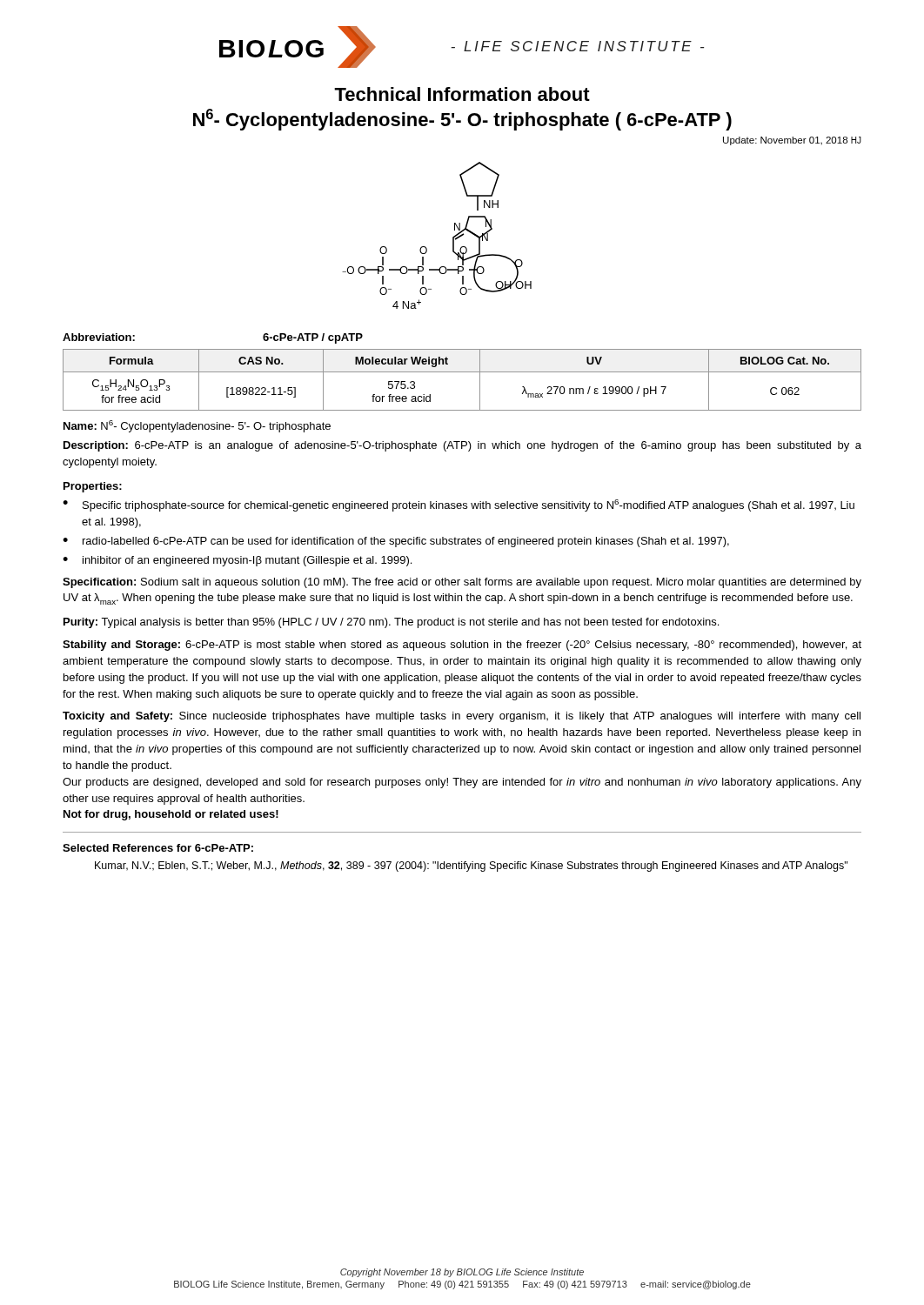
Task: Select the table that reads "C 062"
Action: tap(462, 380)
